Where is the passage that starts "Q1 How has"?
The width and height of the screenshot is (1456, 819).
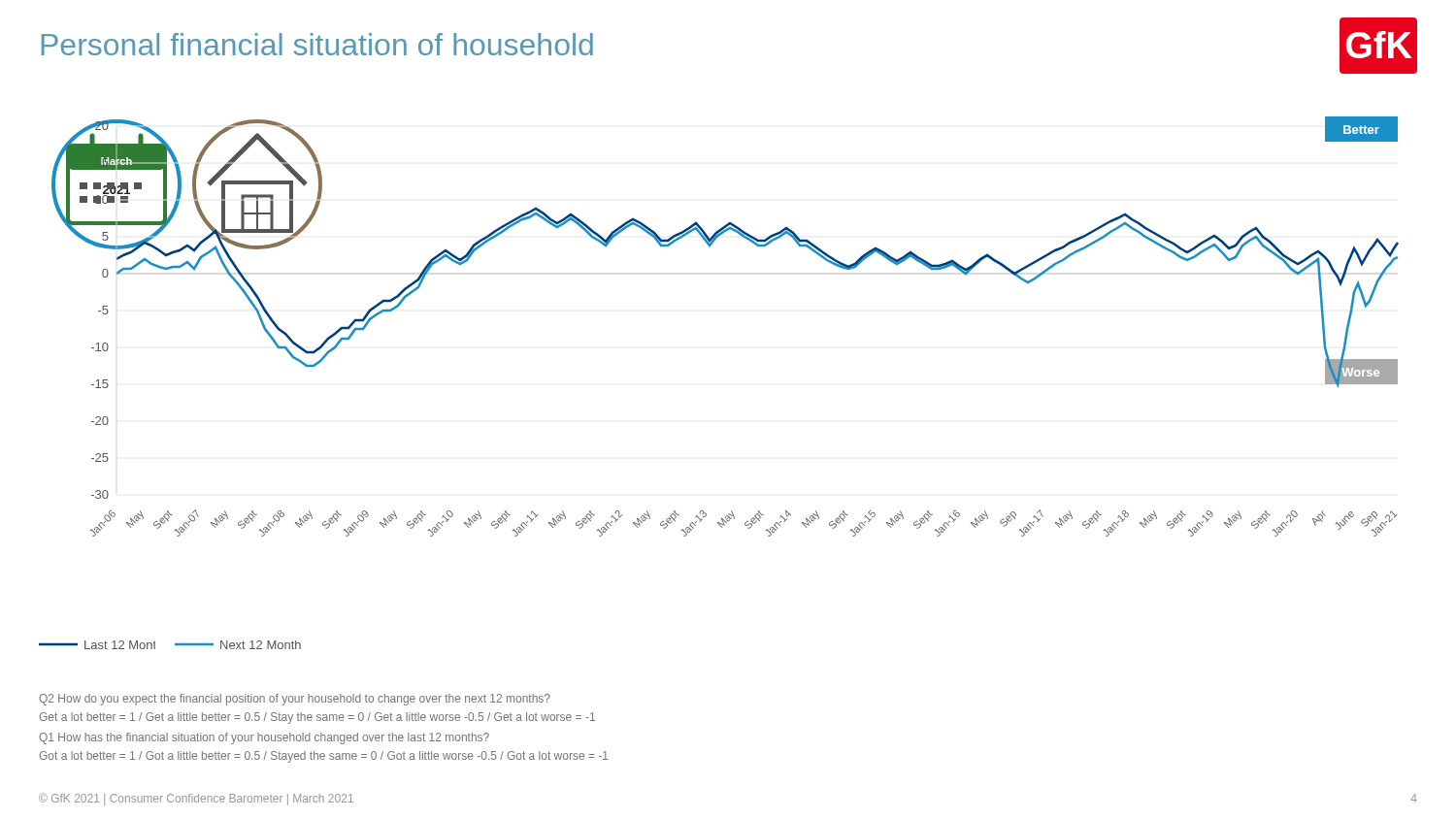[324, 746]
